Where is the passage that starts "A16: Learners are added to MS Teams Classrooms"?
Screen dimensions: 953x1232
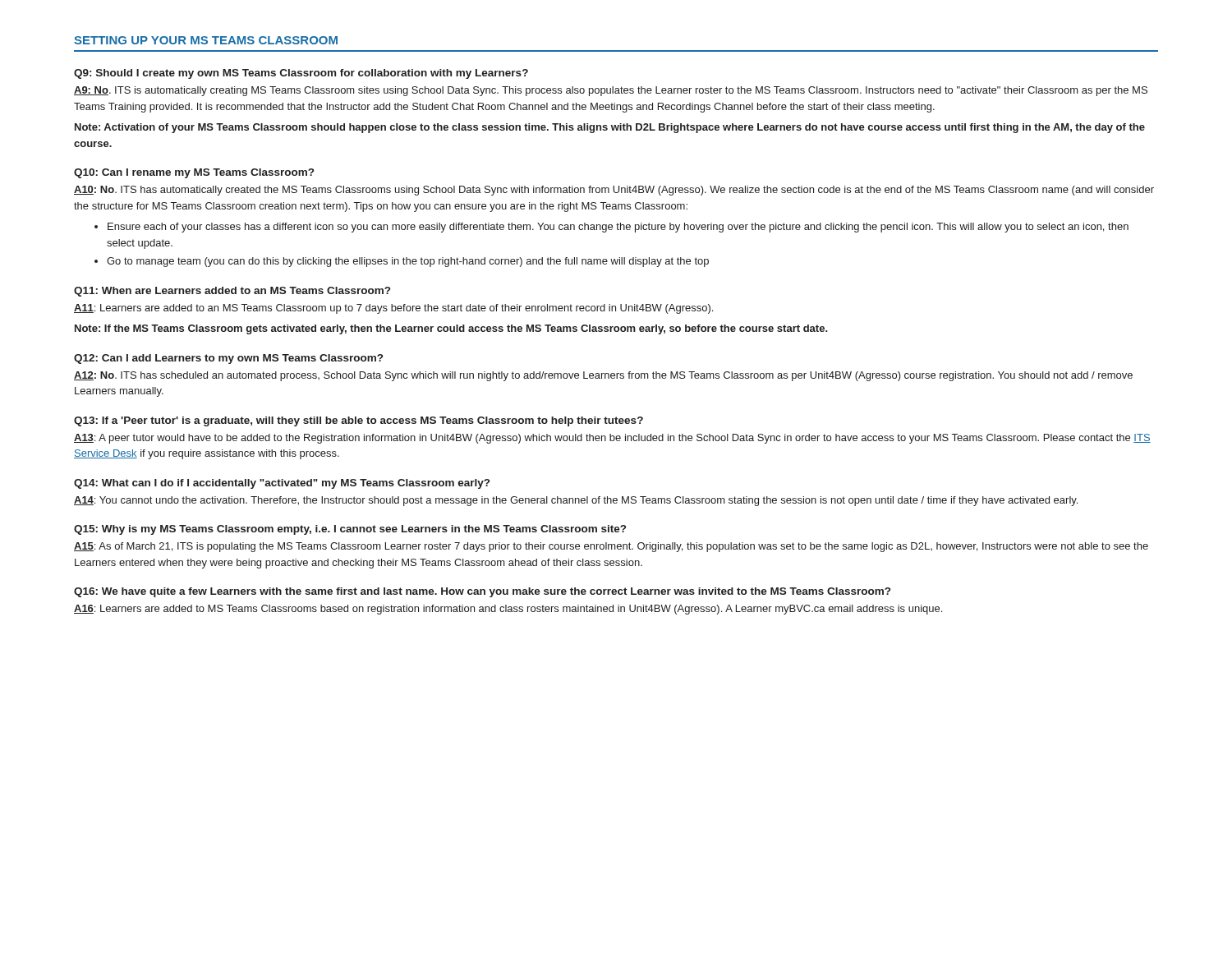click(509, 608)
